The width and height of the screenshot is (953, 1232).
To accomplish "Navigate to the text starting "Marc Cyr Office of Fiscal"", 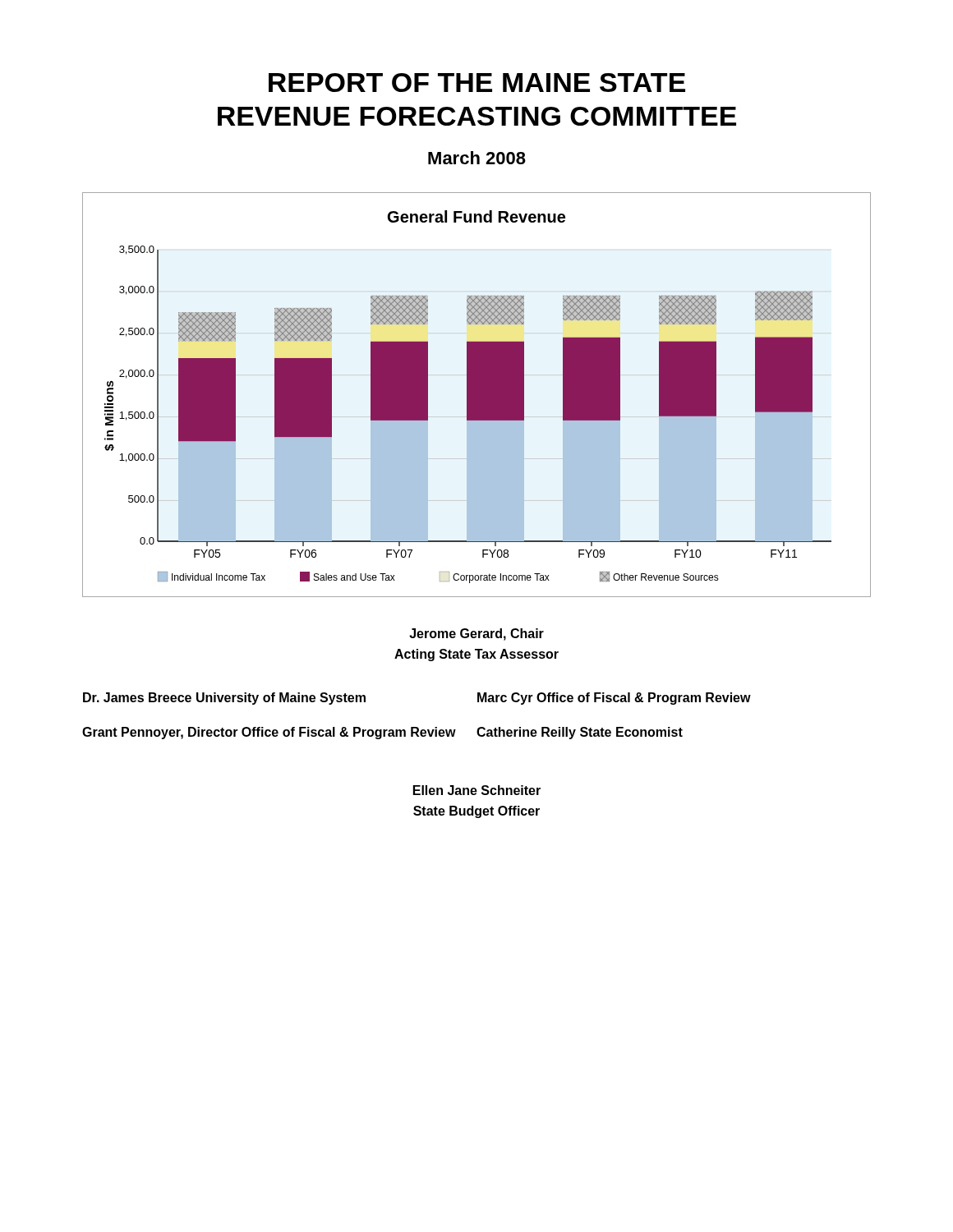I will [613, 698].
